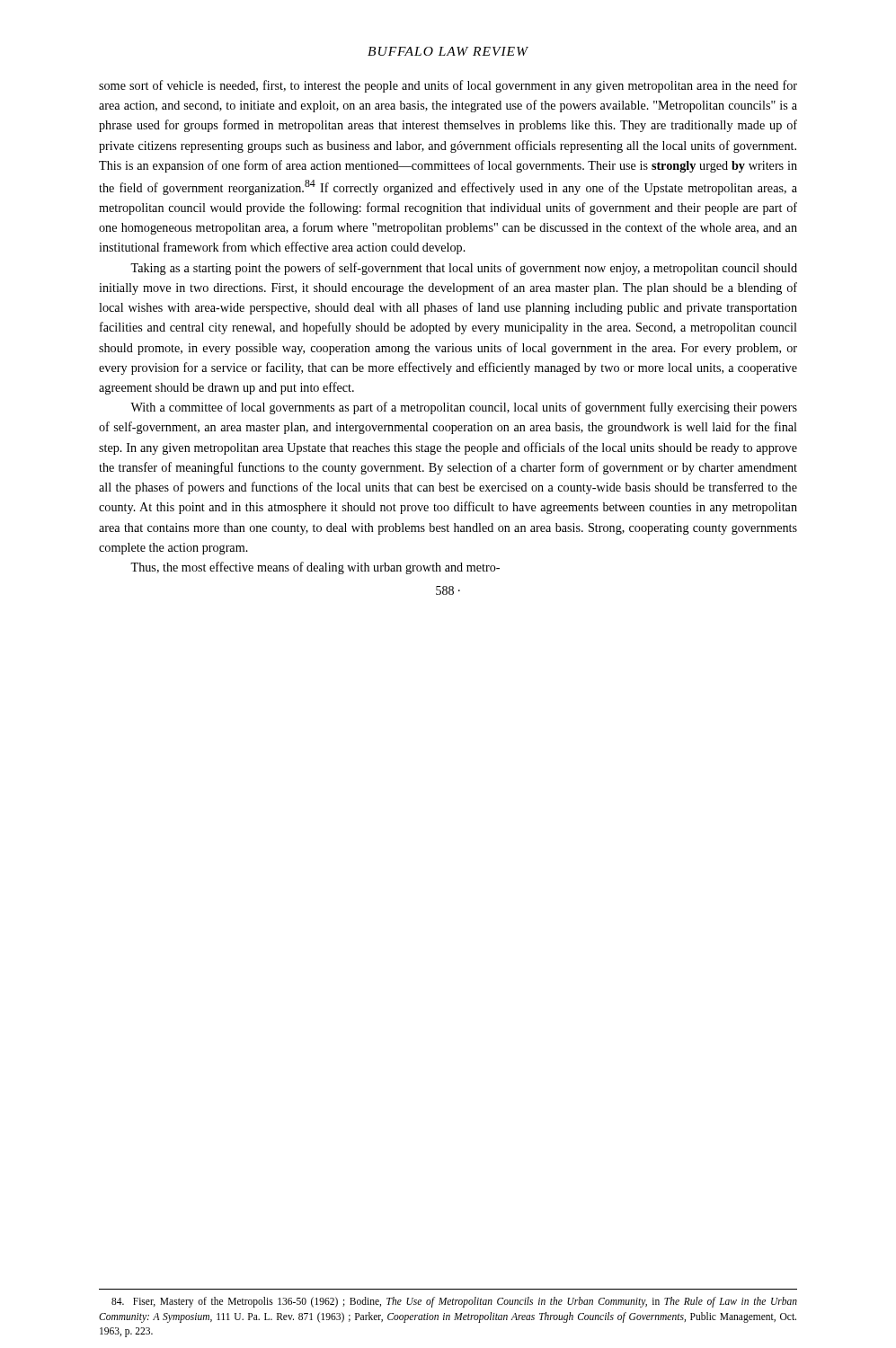Locate the text block starting "Thus, the most effective"
The width and height of the screenshot is (896, 1348).
(x=448, y=567)
